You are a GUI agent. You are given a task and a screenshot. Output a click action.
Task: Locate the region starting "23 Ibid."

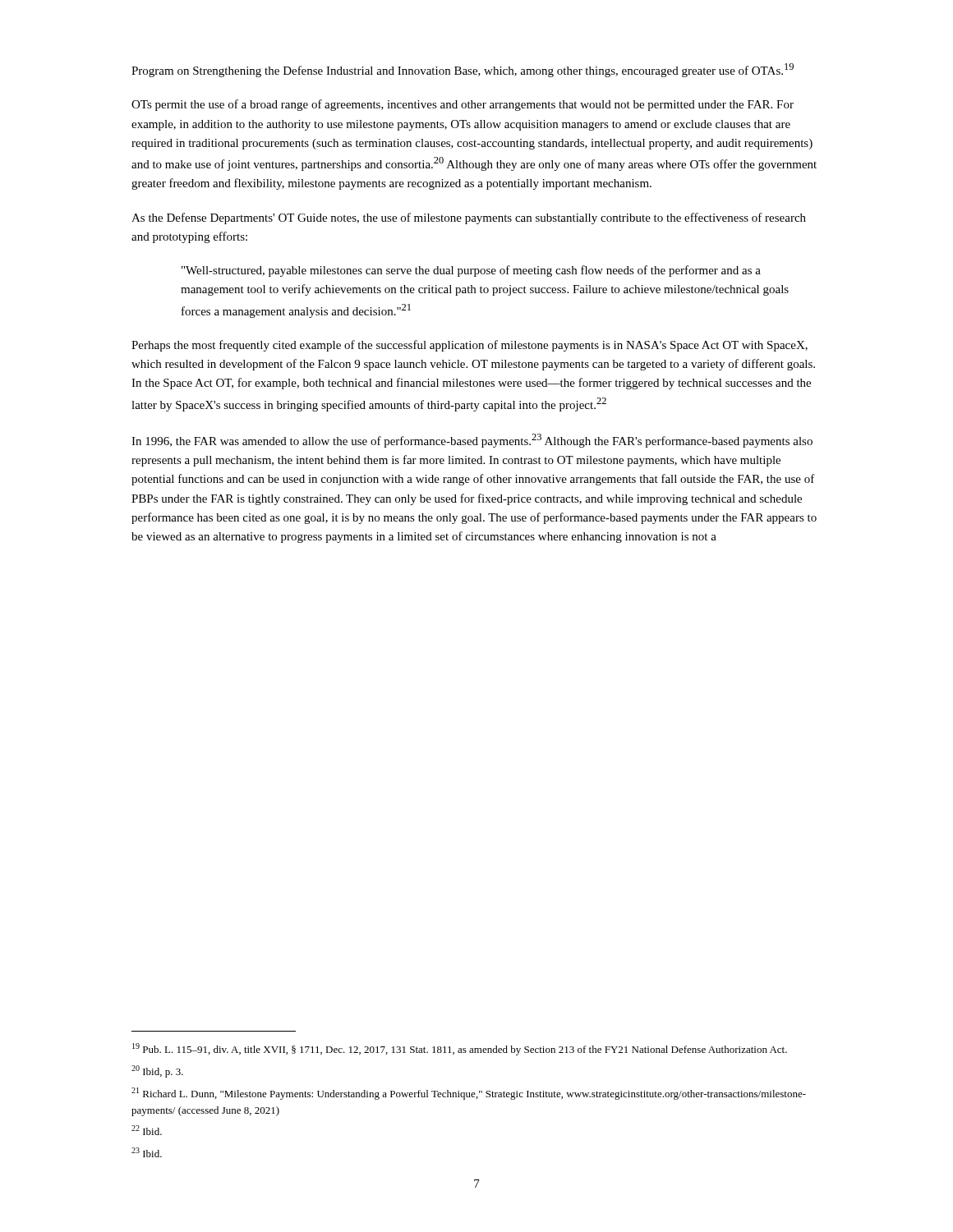pyautogui.click(x=147, y=1153)
